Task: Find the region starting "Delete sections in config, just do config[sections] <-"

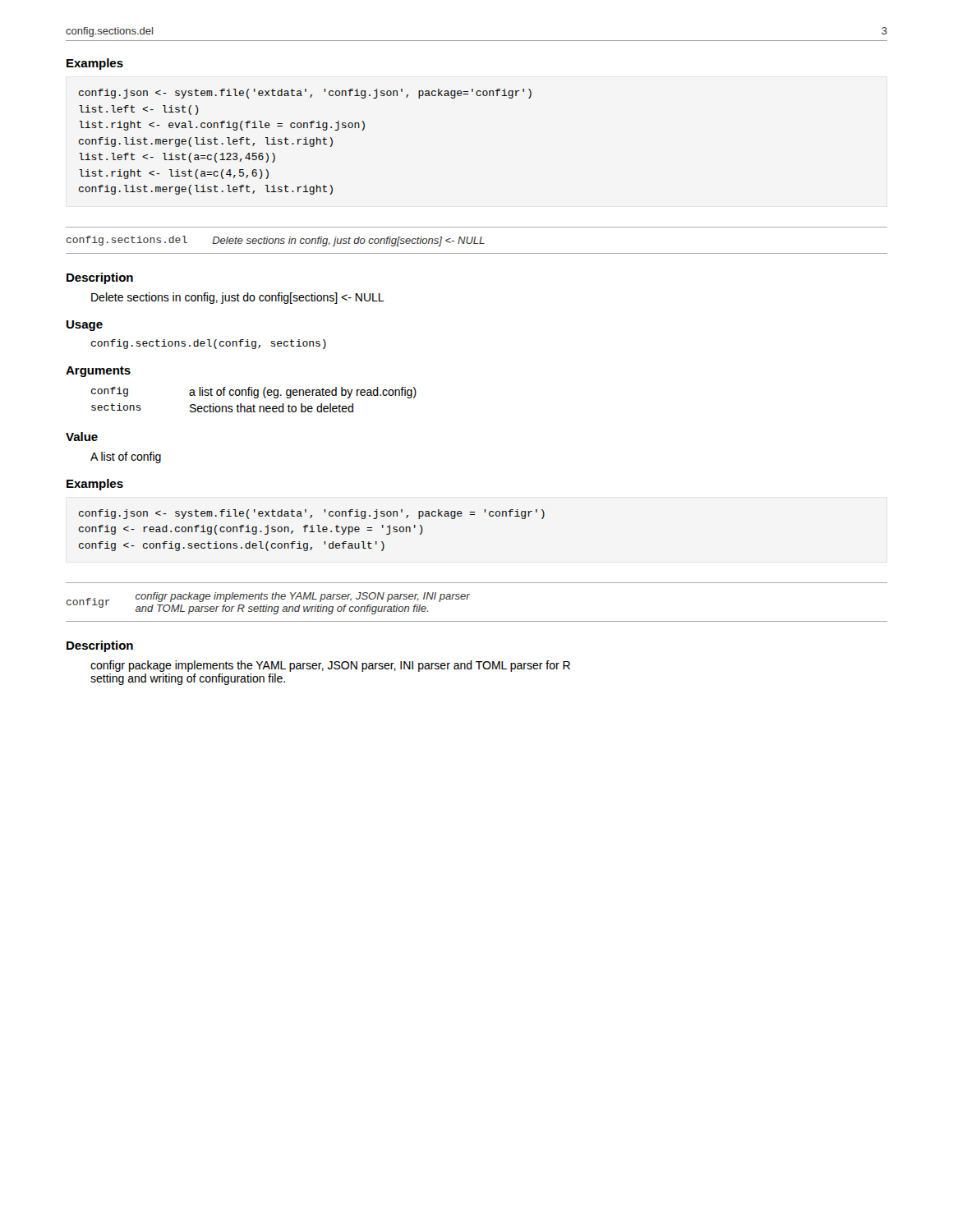Action: (237, 297)
